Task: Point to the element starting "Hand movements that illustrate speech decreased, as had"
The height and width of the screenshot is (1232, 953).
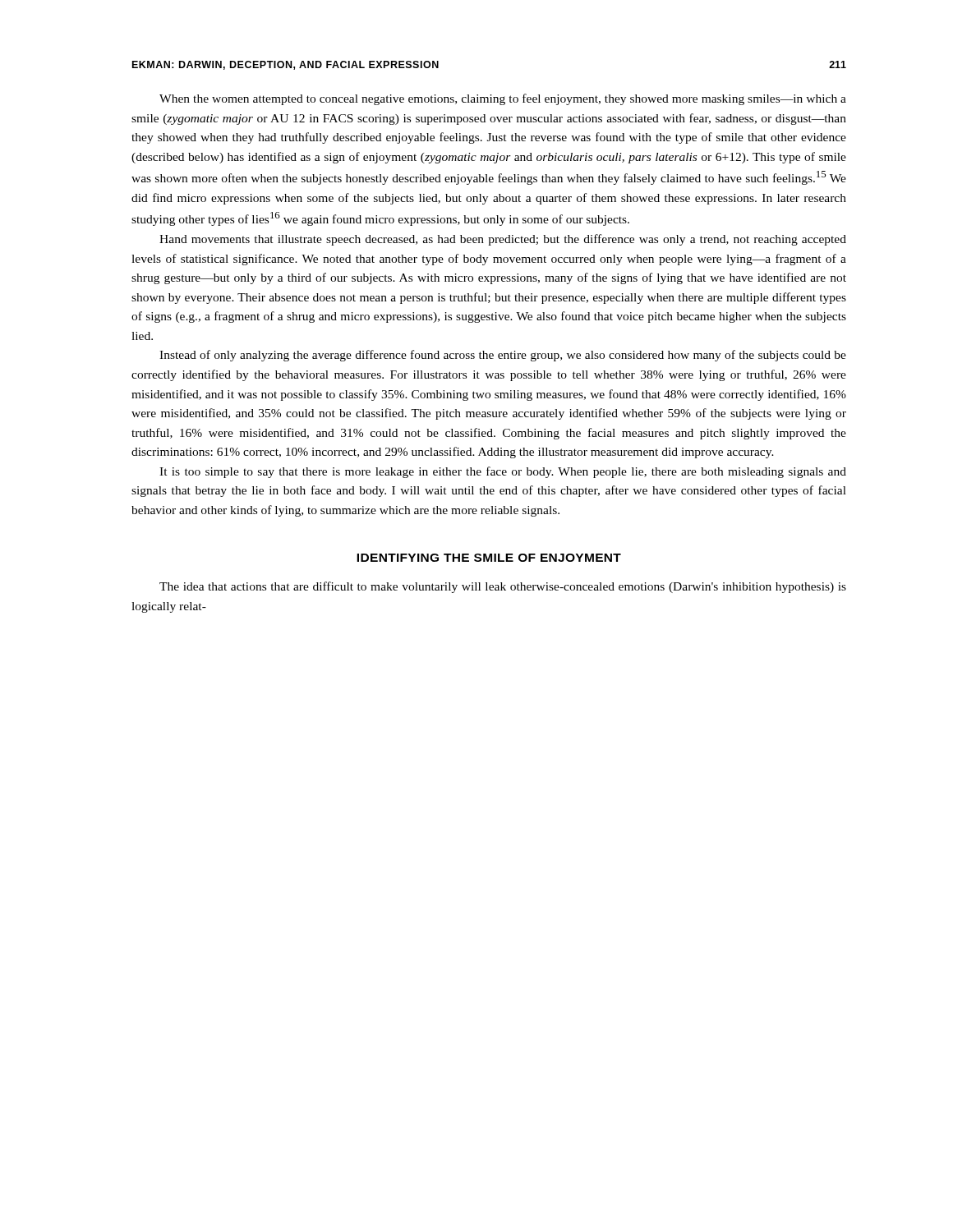Action: [489, 287]
